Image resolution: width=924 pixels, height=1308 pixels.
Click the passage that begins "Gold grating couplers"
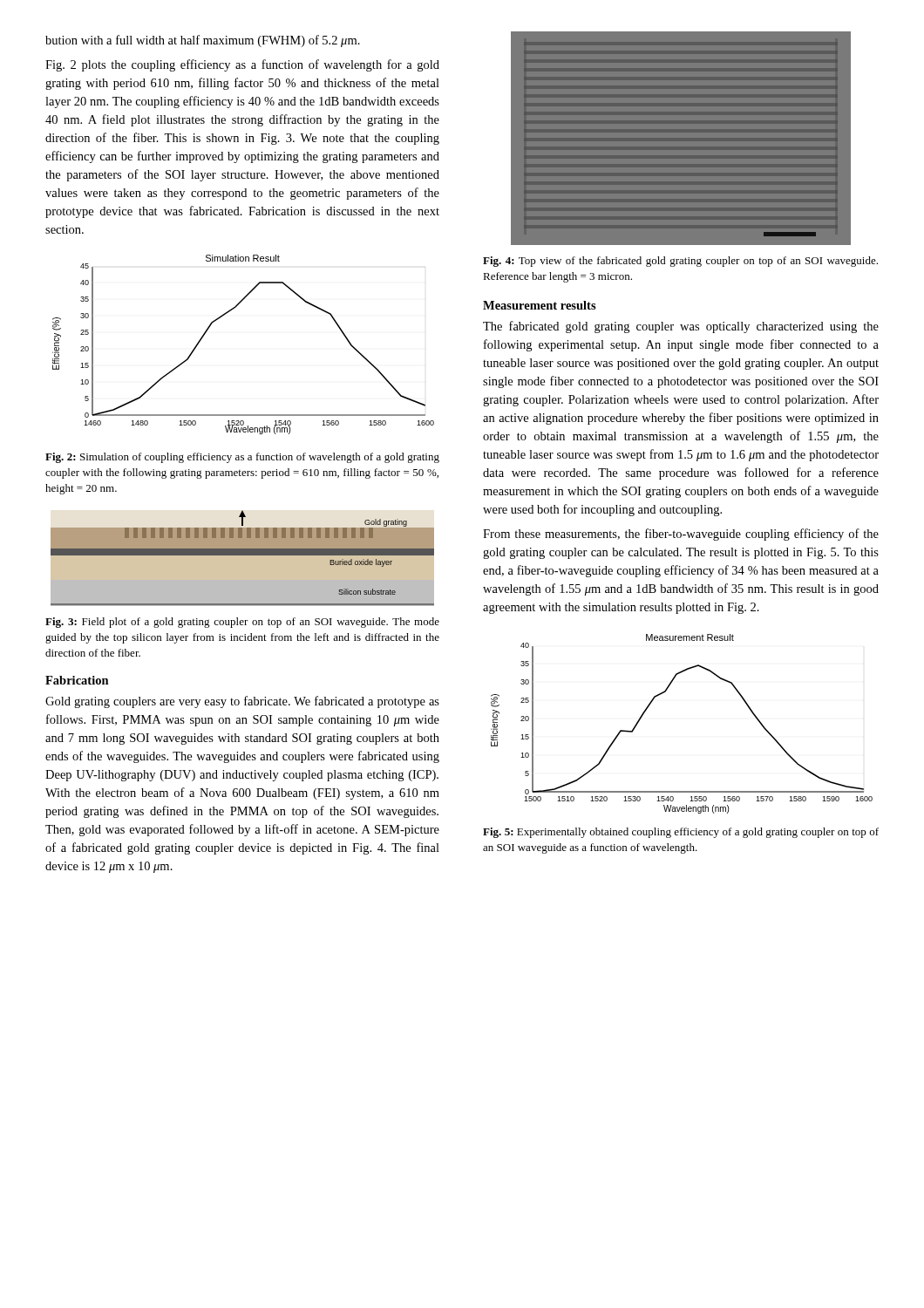[x=242, y=784]
